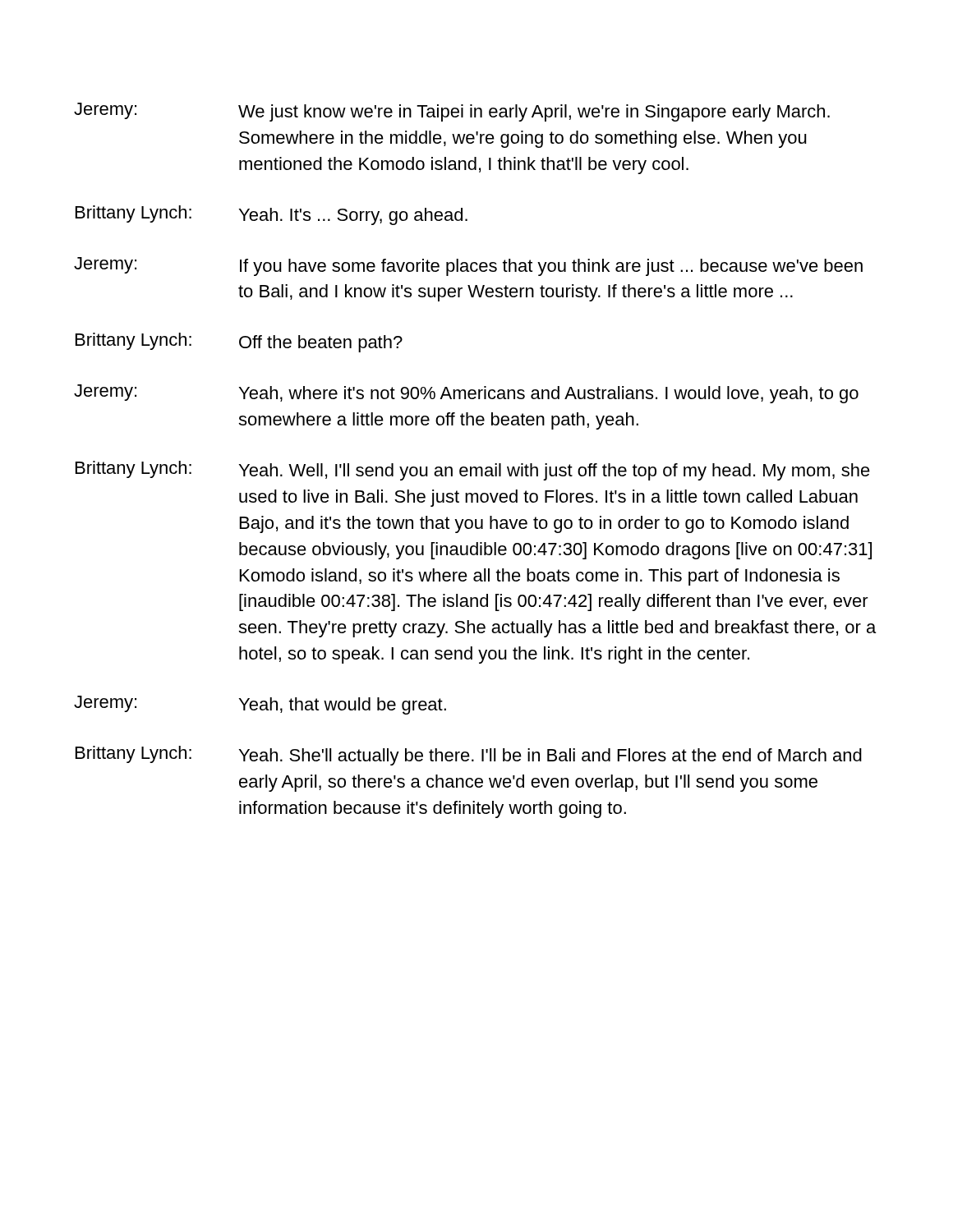Screen dimensions: 1232x953
Task: Point to the element starting "Brittany Lynch: Yeah. She'll actually"
Action: point(476,782)
